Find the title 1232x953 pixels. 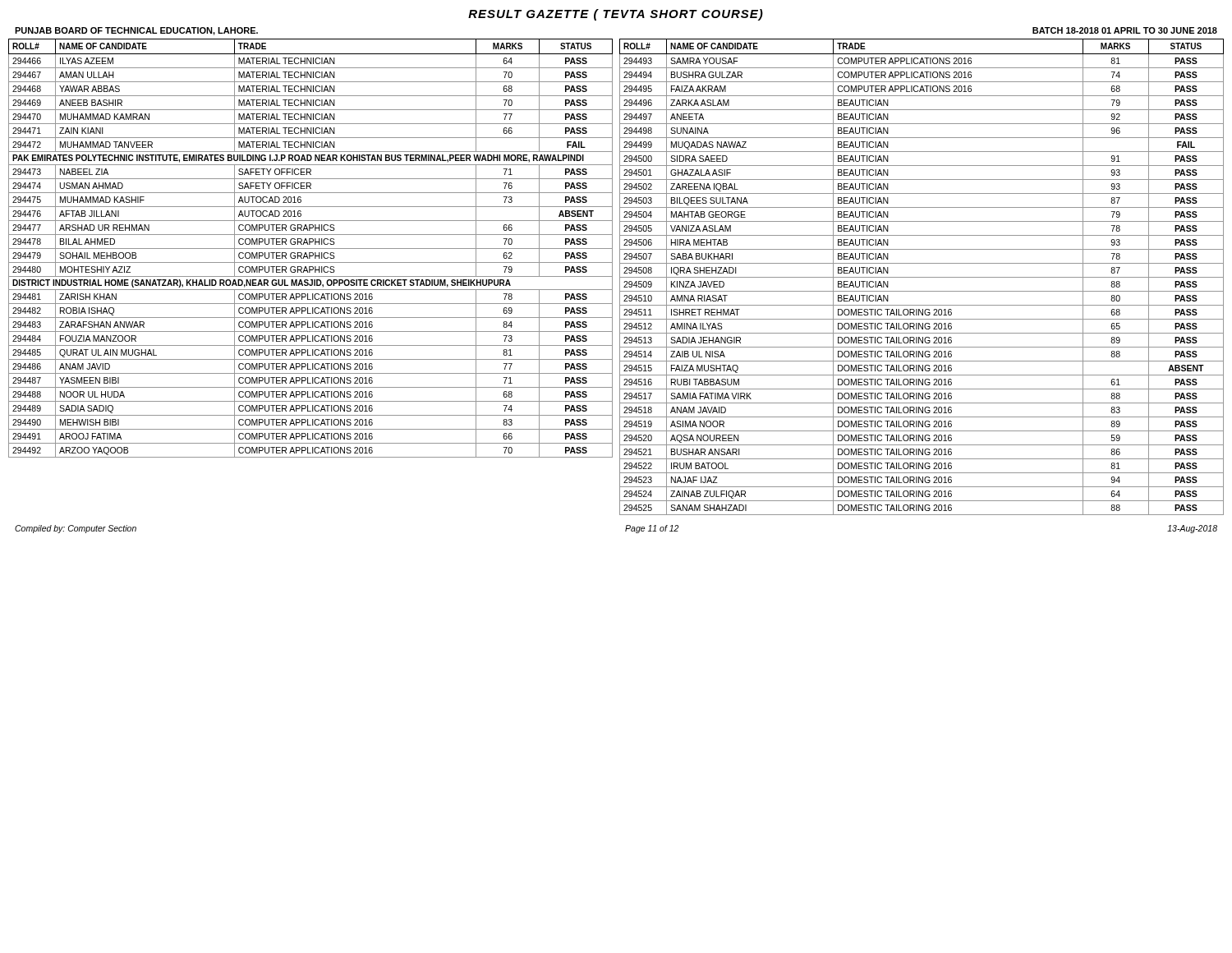point(616,14)
